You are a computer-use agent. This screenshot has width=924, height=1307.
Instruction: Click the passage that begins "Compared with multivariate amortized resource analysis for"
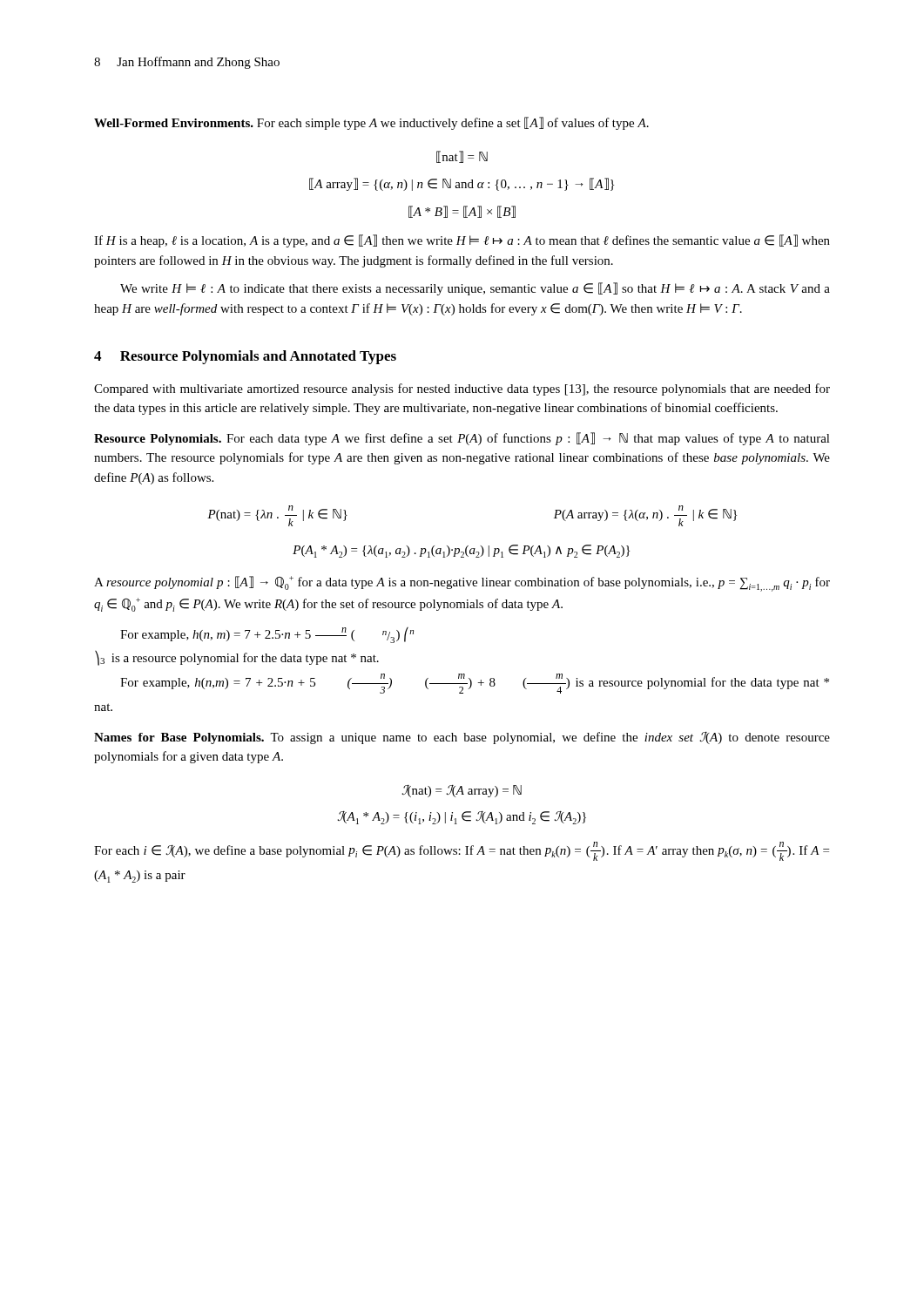[x=462, y=398]
